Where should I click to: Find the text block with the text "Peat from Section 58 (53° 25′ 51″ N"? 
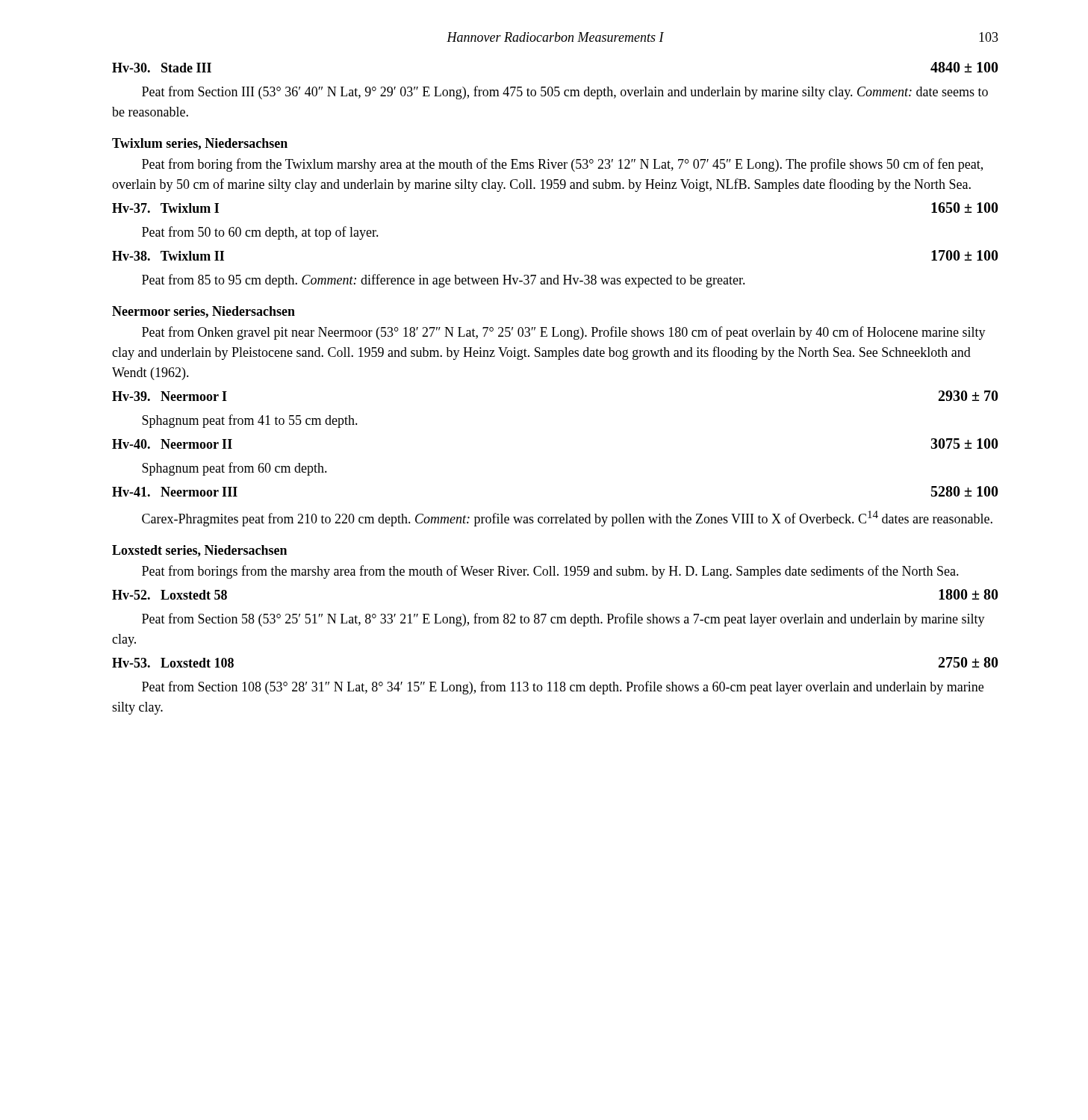pos(548,629)
